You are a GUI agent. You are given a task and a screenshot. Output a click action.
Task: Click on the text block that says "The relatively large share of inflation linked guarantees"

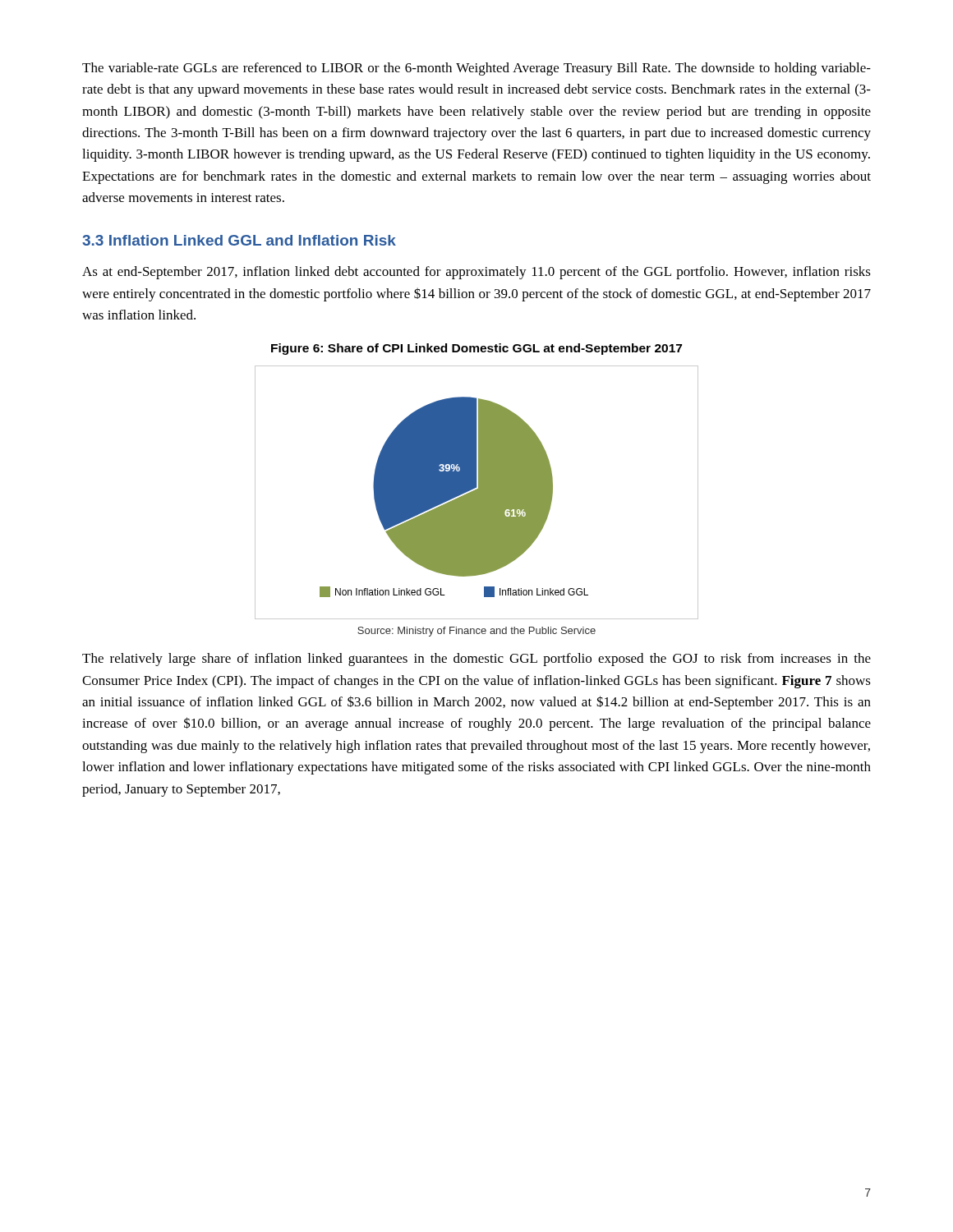point(476,724)
